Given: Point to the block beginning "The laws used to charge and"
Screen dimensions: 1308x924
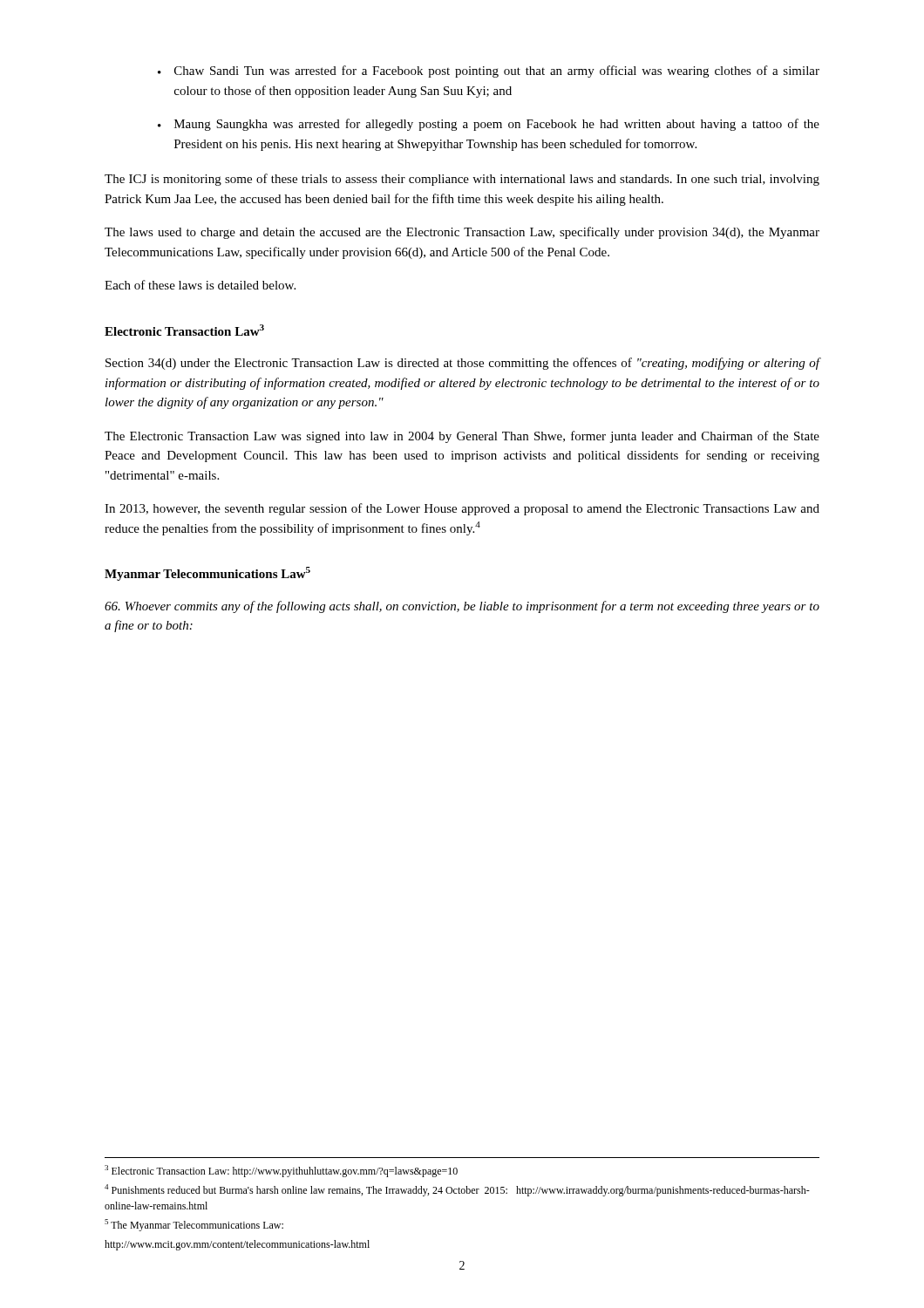Looking at the screenshot, I should click(x=462, y=242).
